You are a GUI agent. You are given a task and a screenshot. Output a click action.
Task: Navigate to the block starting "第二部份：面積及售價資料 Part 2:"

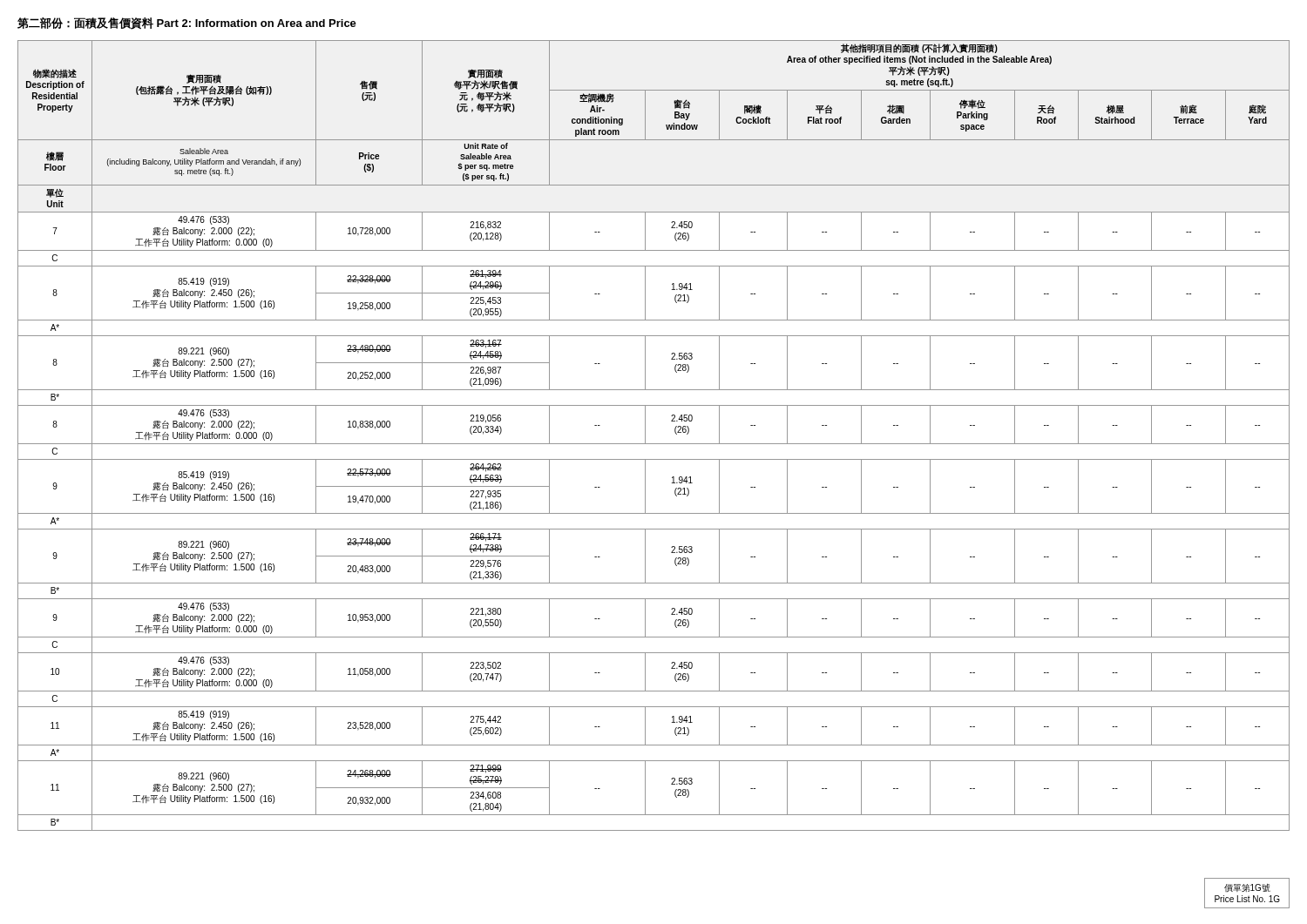coord(187,23)
